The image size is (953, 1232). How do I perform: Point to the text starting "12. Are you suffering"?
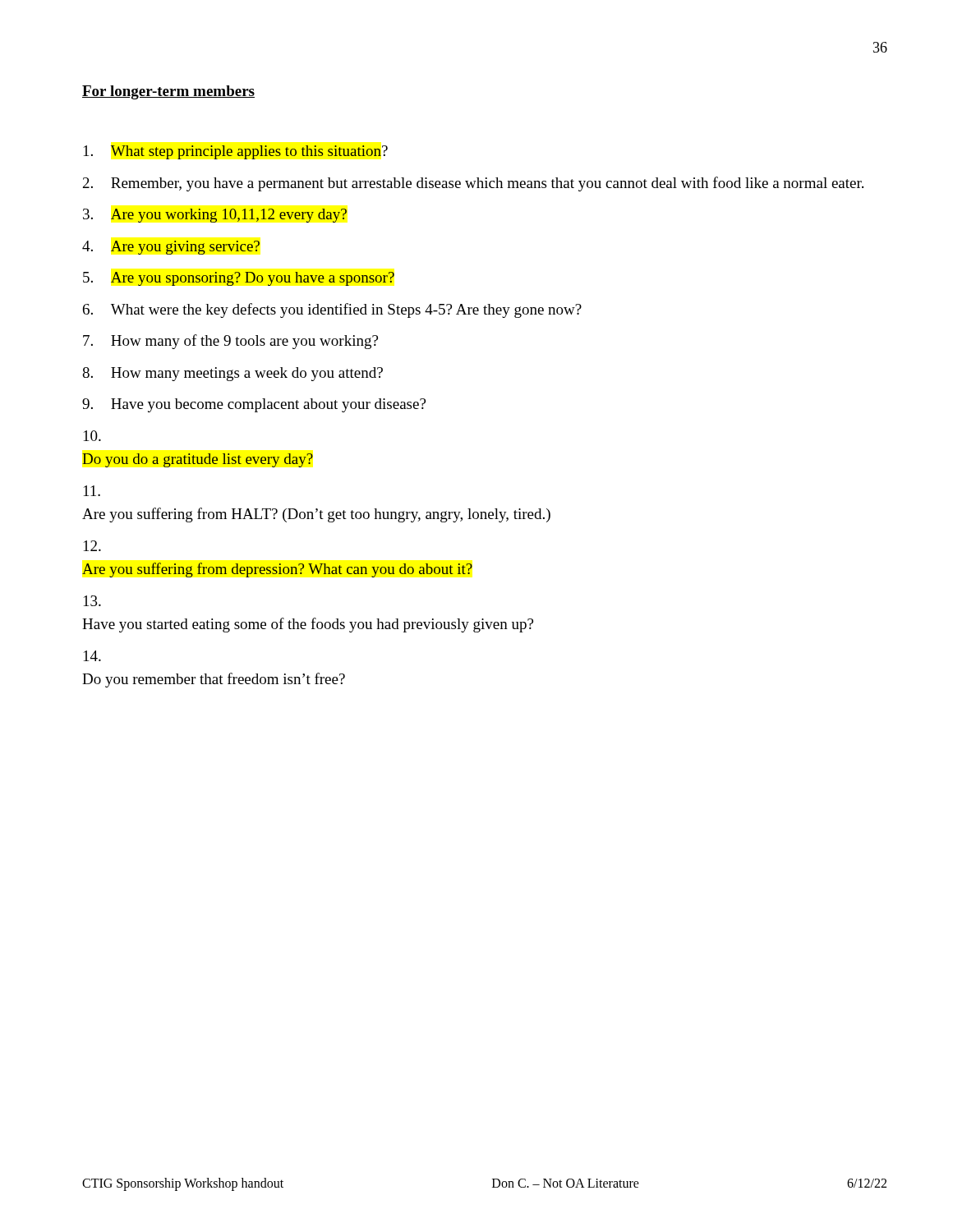[460, 558]
